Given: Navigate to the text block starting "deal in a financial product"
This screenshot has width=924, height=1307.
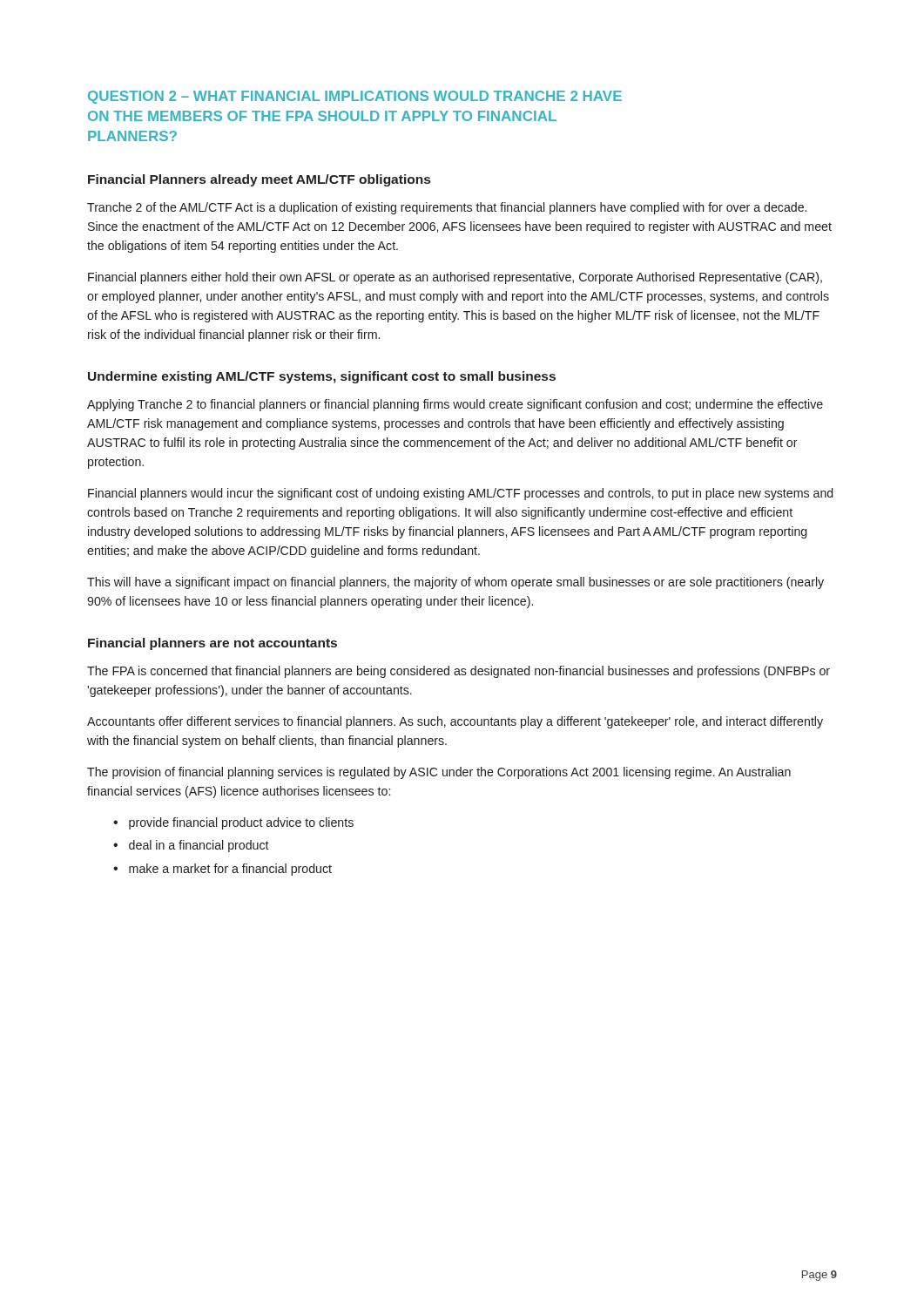Looking at the screenshot, I should (199, 845).
